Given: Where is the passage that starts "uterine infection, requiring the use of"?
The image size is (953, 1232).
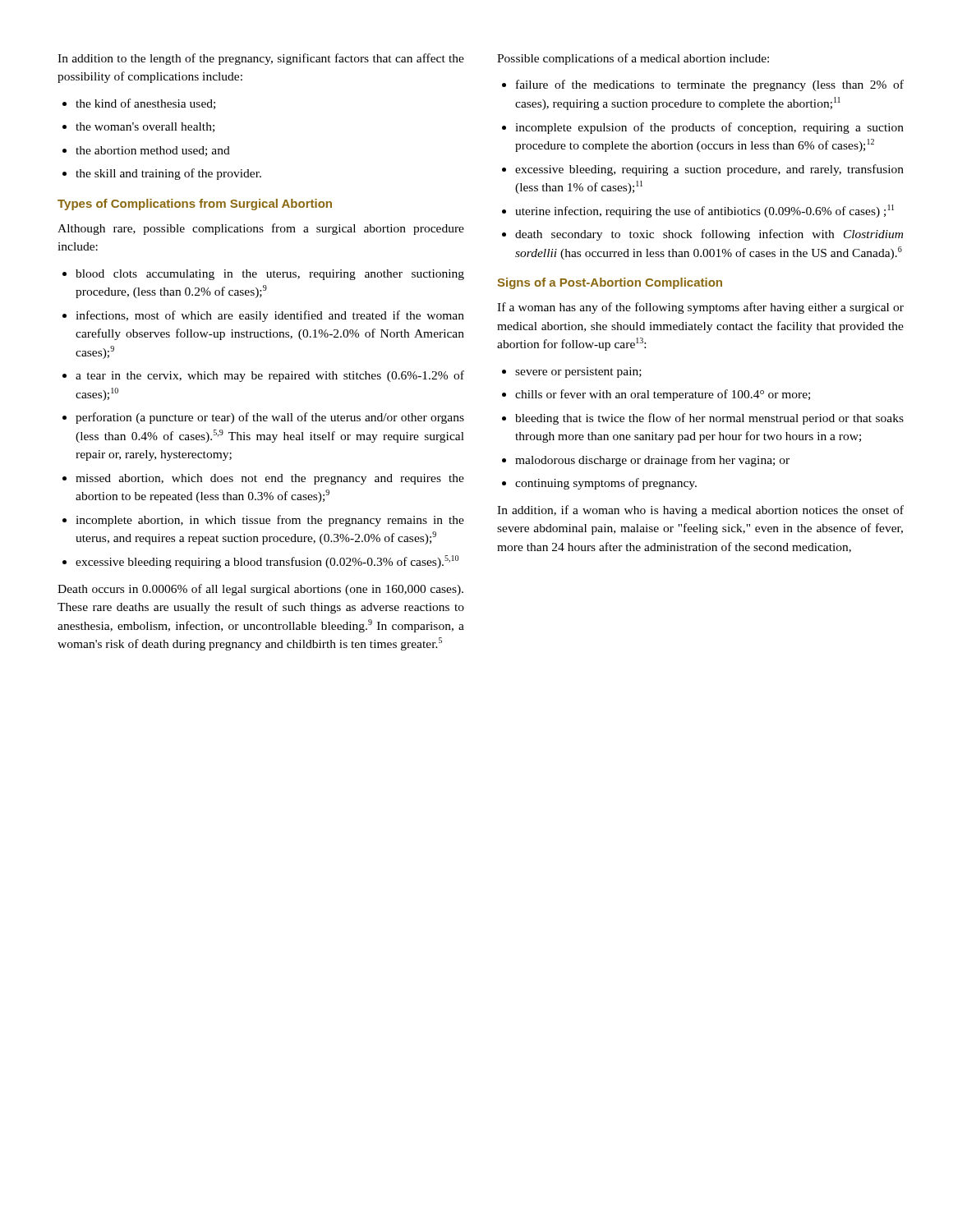Looking at the screenshot, I should click(705, 210).
